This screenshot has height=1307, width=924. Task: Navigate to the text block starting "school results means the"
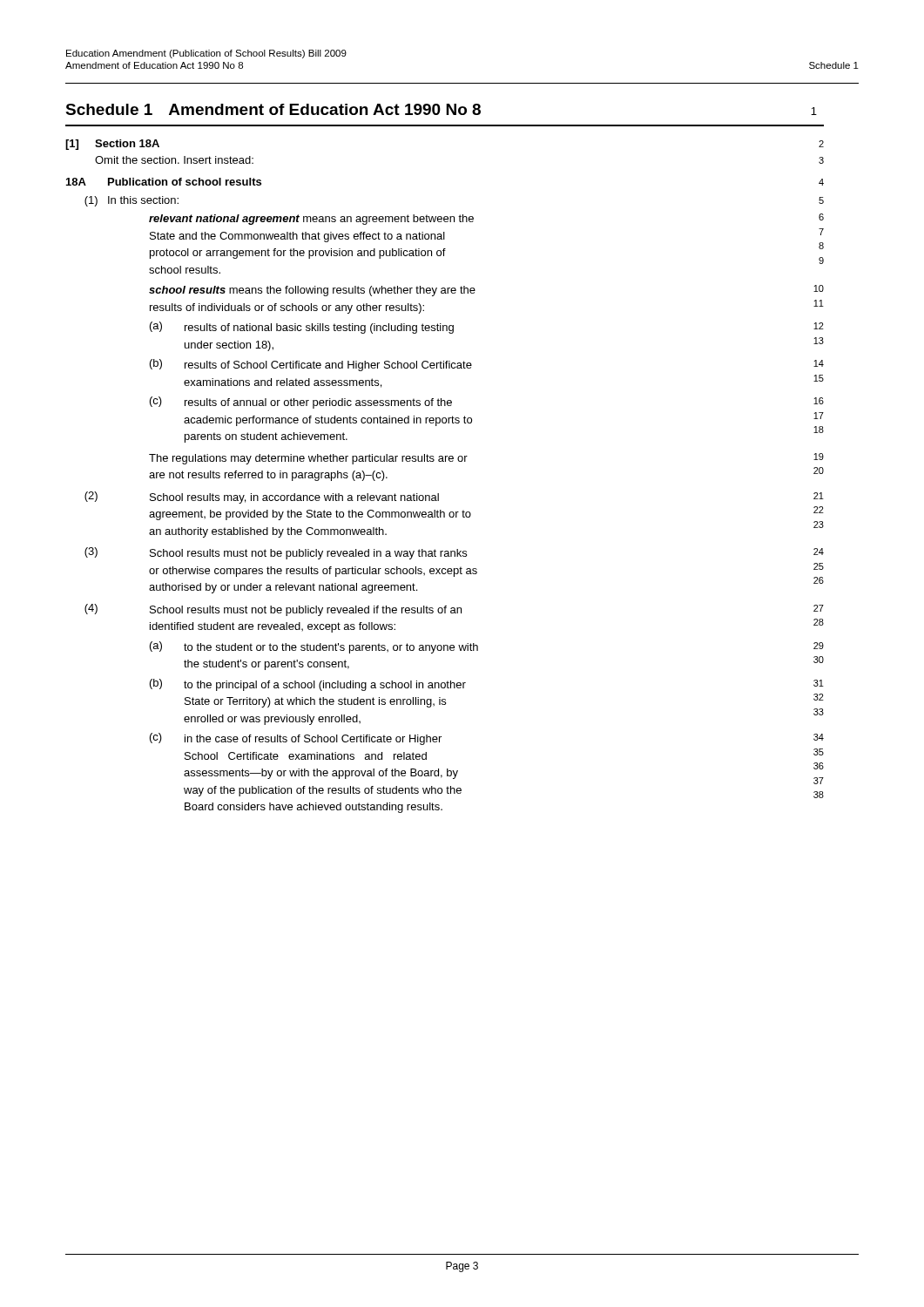(312, 298)
